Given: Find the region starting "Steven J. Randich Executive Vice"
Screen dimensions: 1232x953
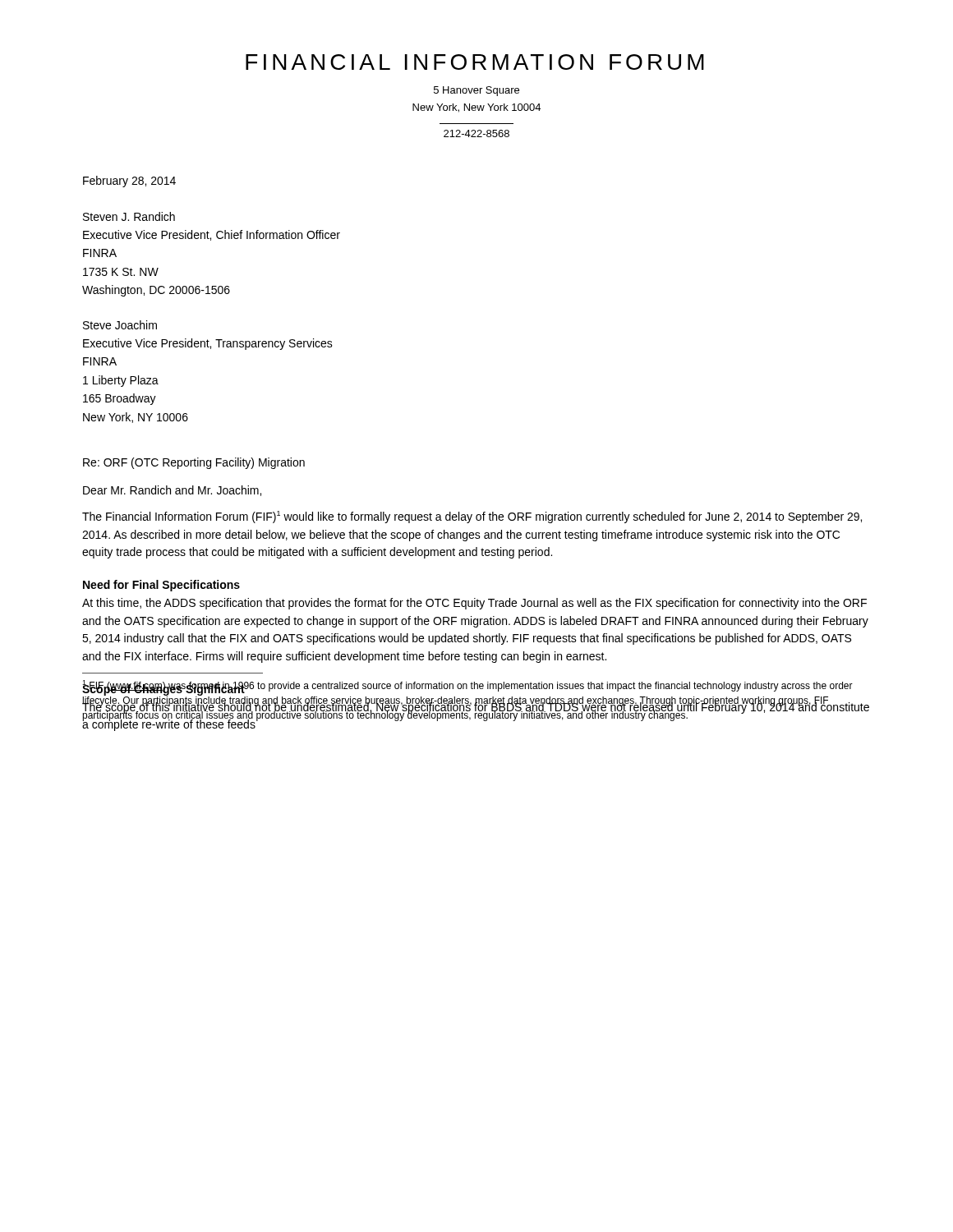Looking at the screenshot, I should (129, 216).
